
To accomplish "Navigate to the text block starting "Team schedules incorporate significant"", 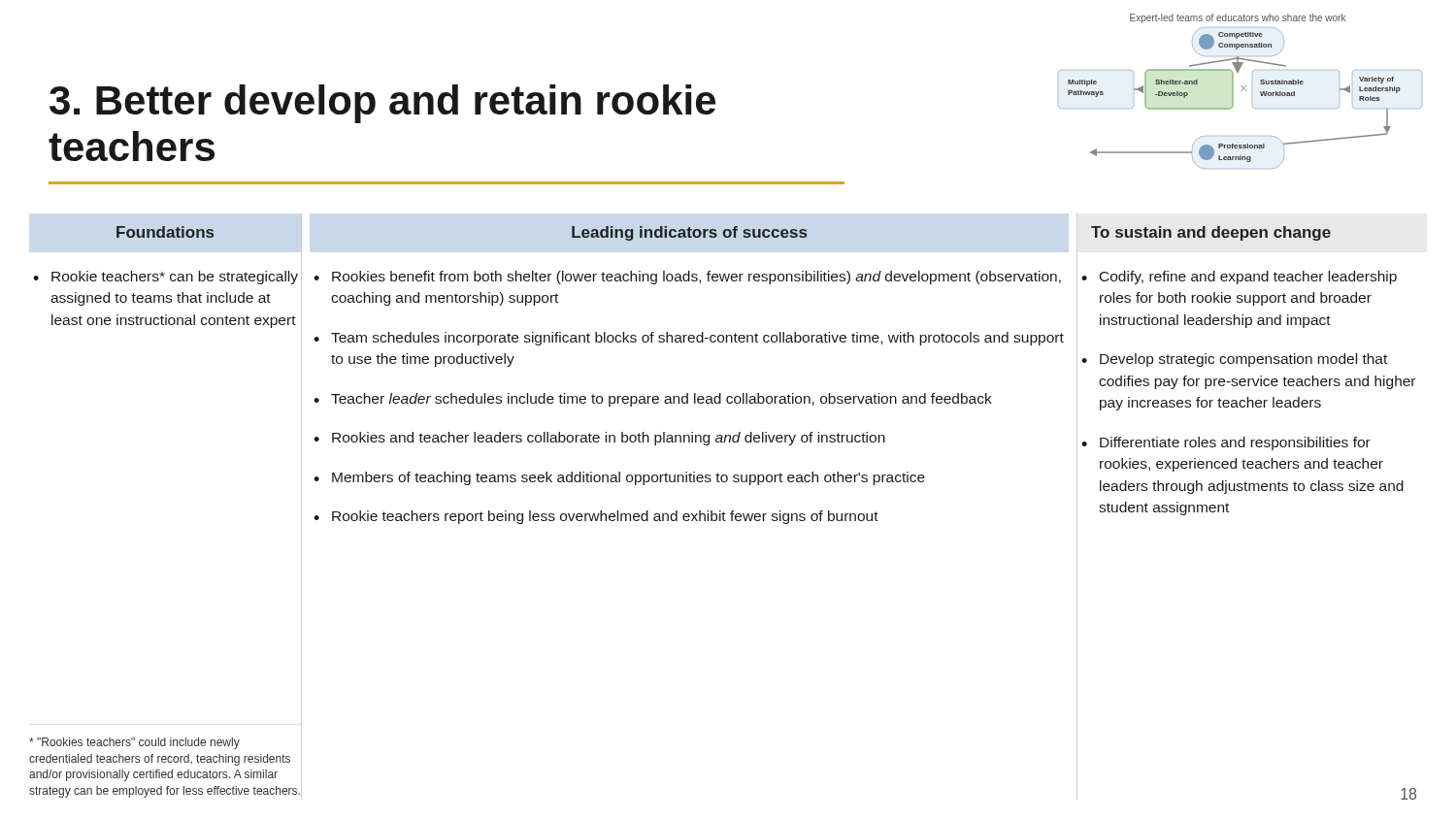I will pyautogui.click(x=697, y=348).
